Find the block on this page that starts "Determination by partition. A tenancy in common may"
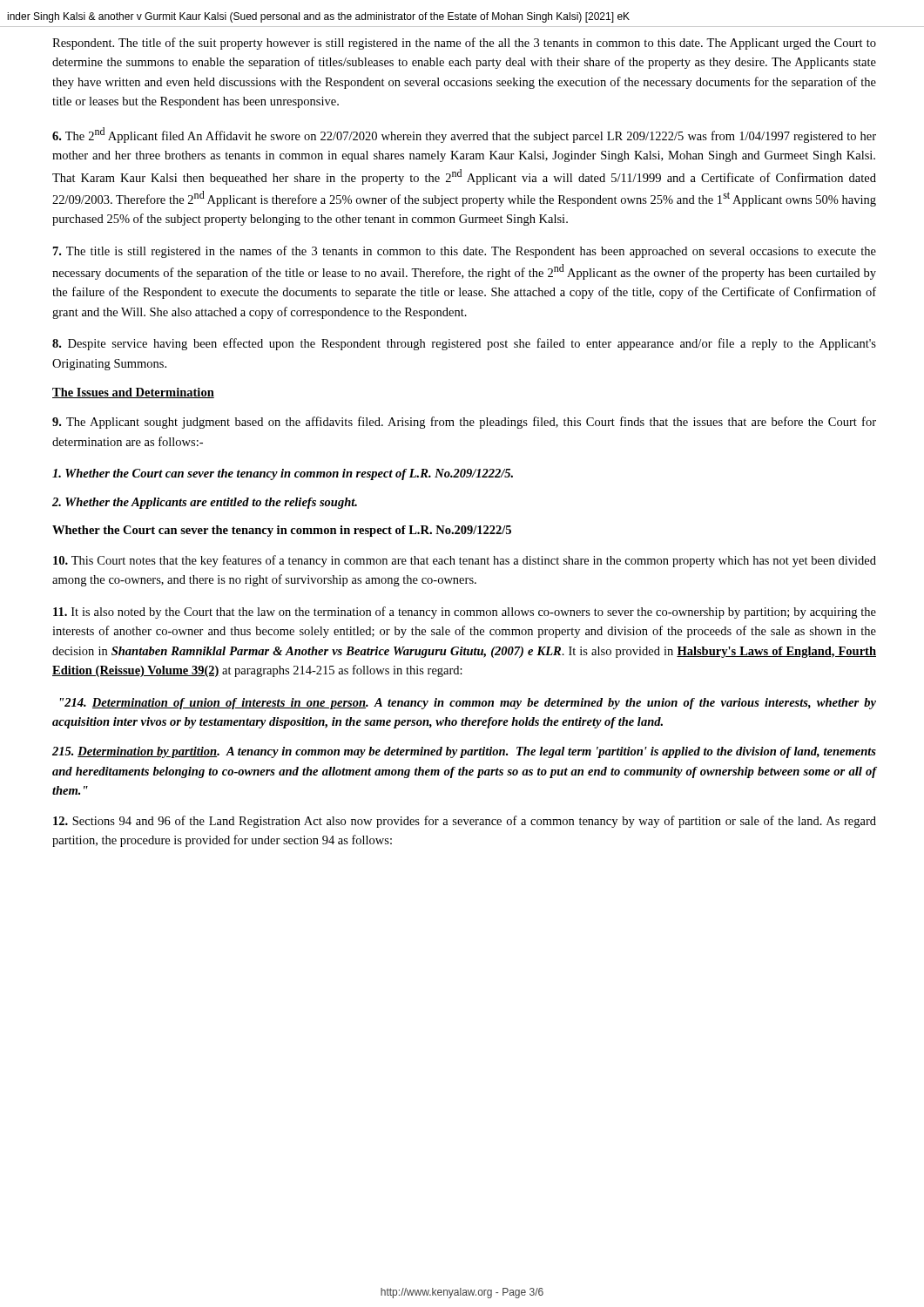 coord(464,771)
